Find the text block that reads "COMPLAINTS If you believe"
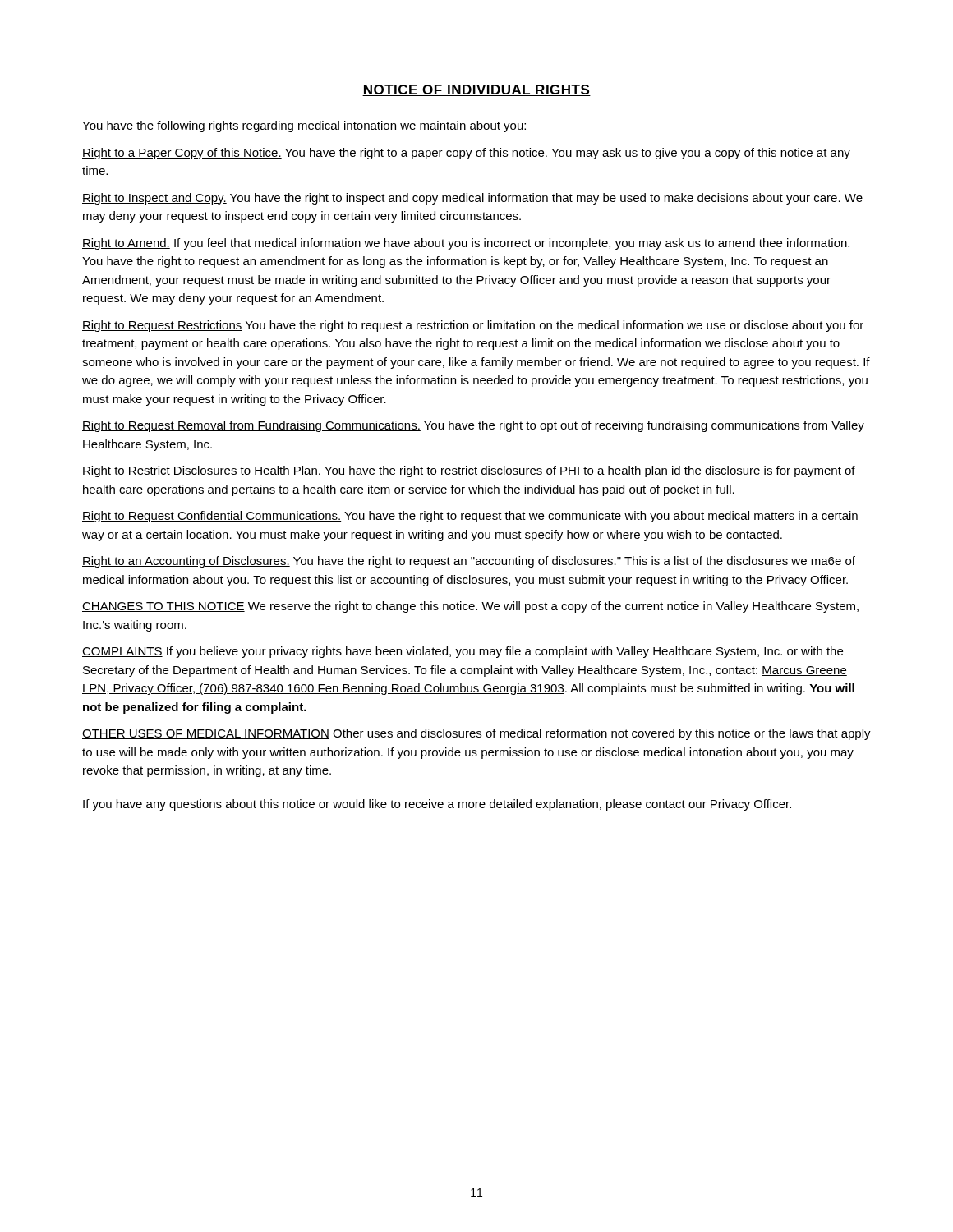 coord(469,679)
